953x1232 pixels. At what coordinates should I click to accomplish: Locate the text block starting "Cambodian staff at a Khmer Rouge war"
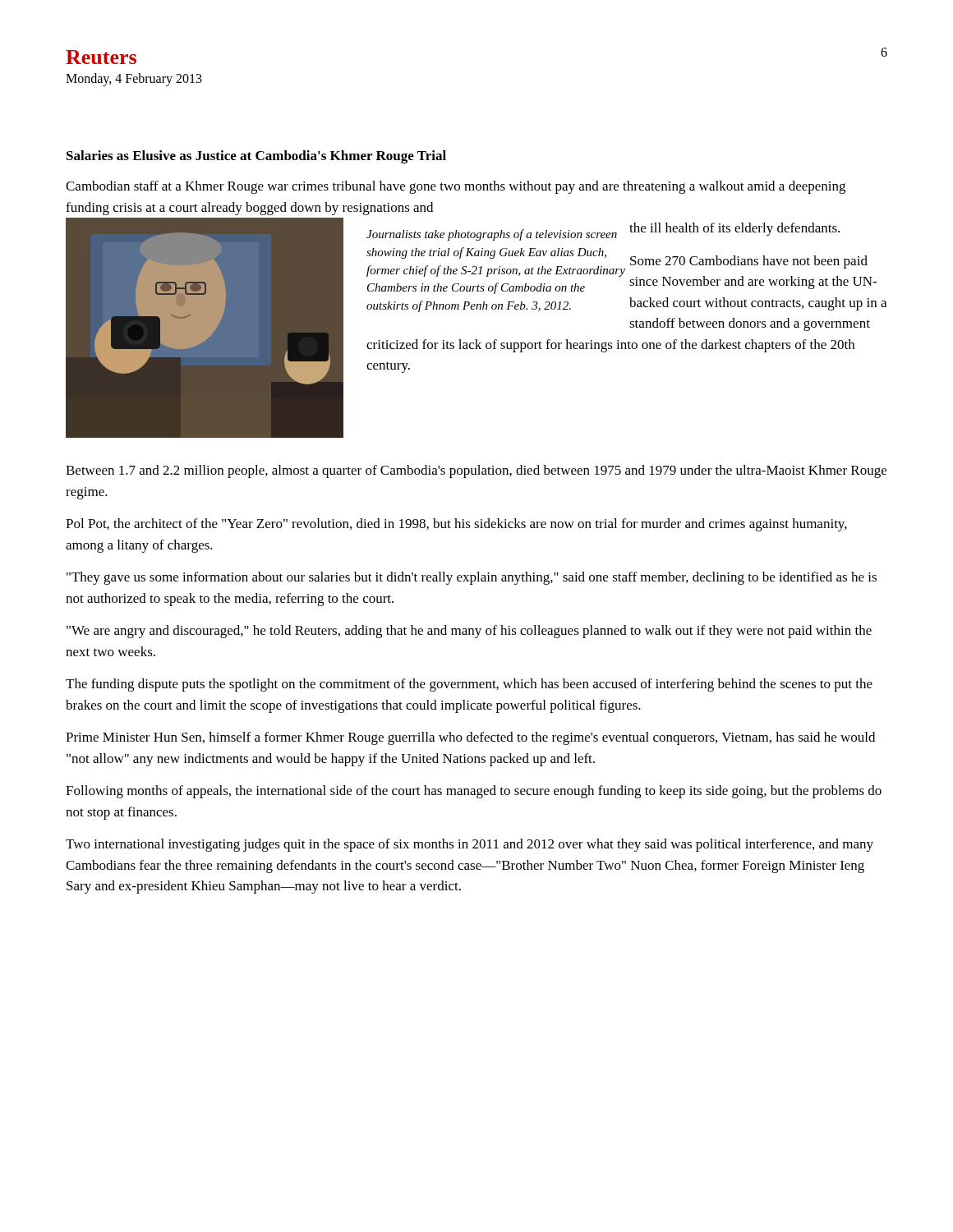(456, 197)
